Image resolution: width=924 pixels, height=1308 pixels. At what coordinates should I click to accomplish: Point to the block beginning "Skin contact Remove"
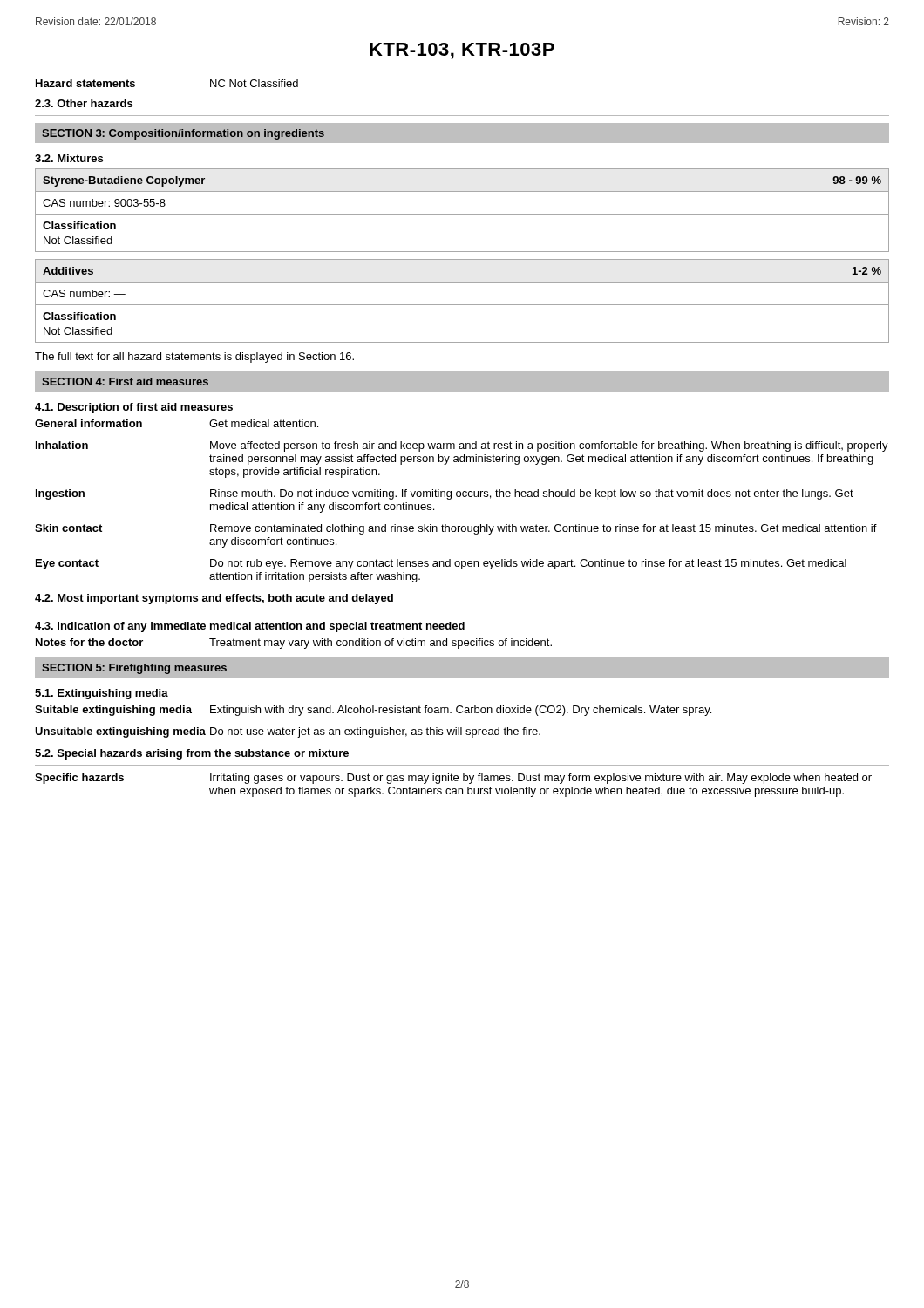coord(462,535)
